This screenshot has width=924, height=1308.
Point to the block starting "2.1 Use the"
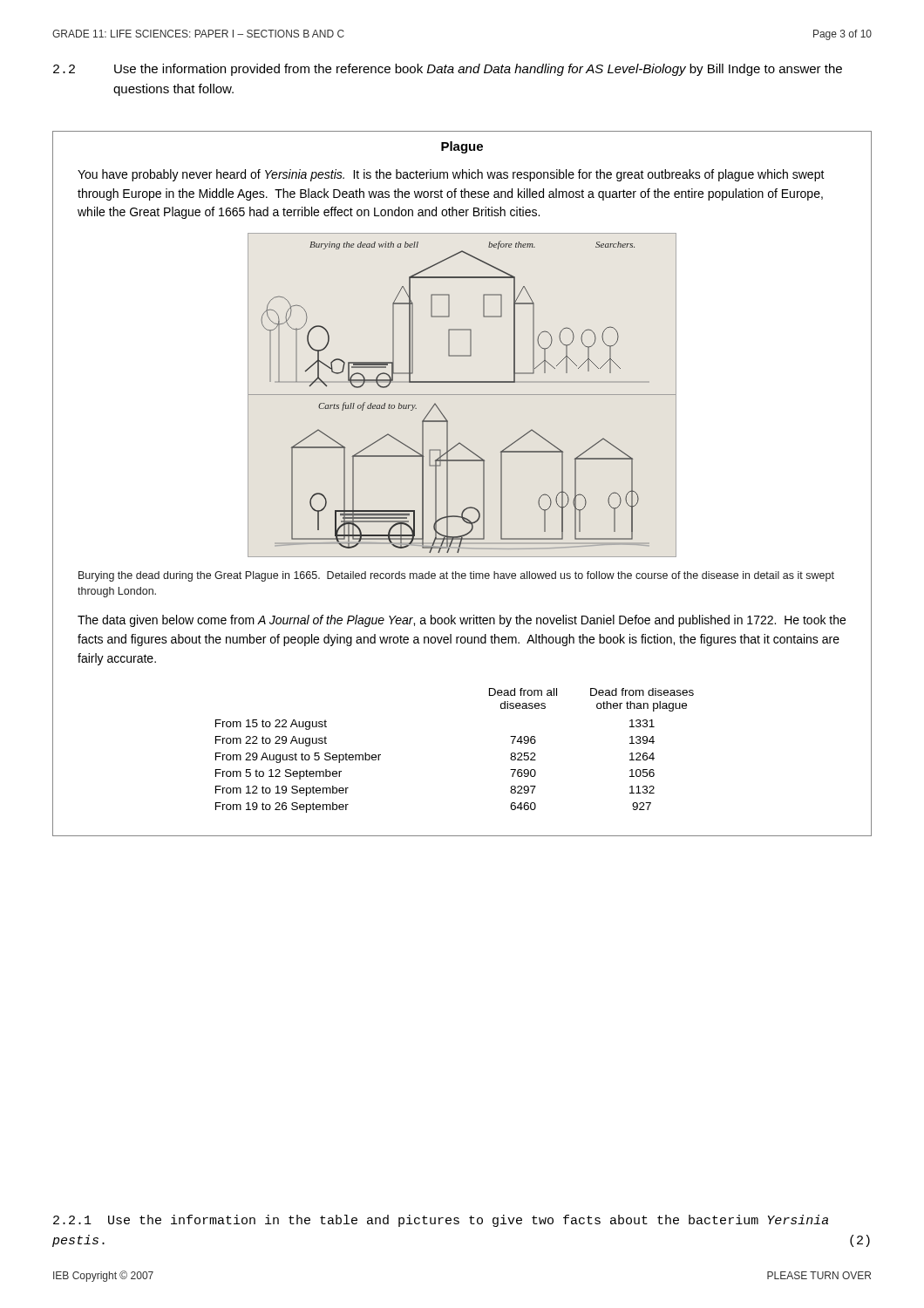click(462, 1233)
